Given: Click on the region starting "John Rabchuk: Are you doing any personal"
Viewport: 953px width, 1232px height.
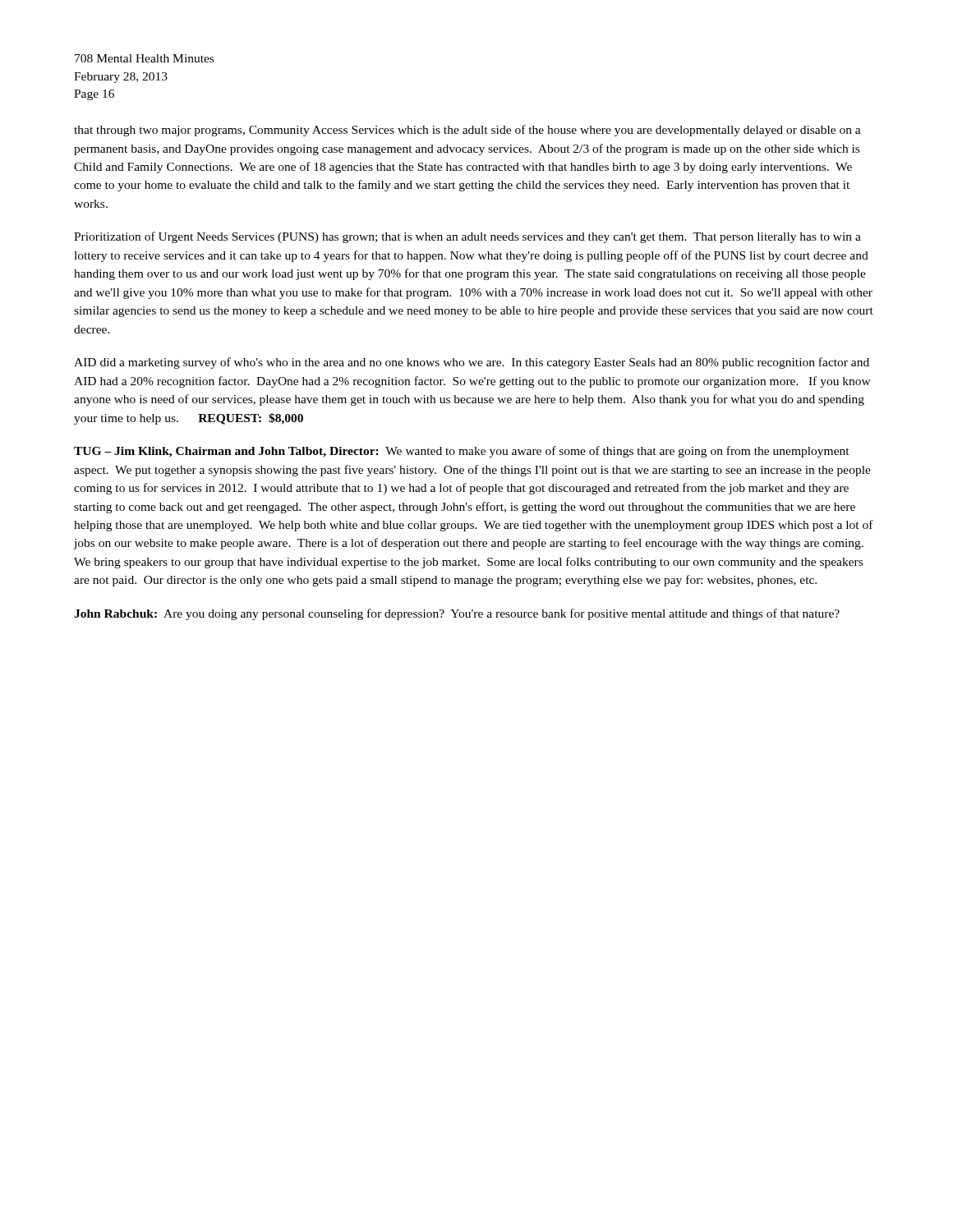Looking at the screenshot, I should coord(457,613).
